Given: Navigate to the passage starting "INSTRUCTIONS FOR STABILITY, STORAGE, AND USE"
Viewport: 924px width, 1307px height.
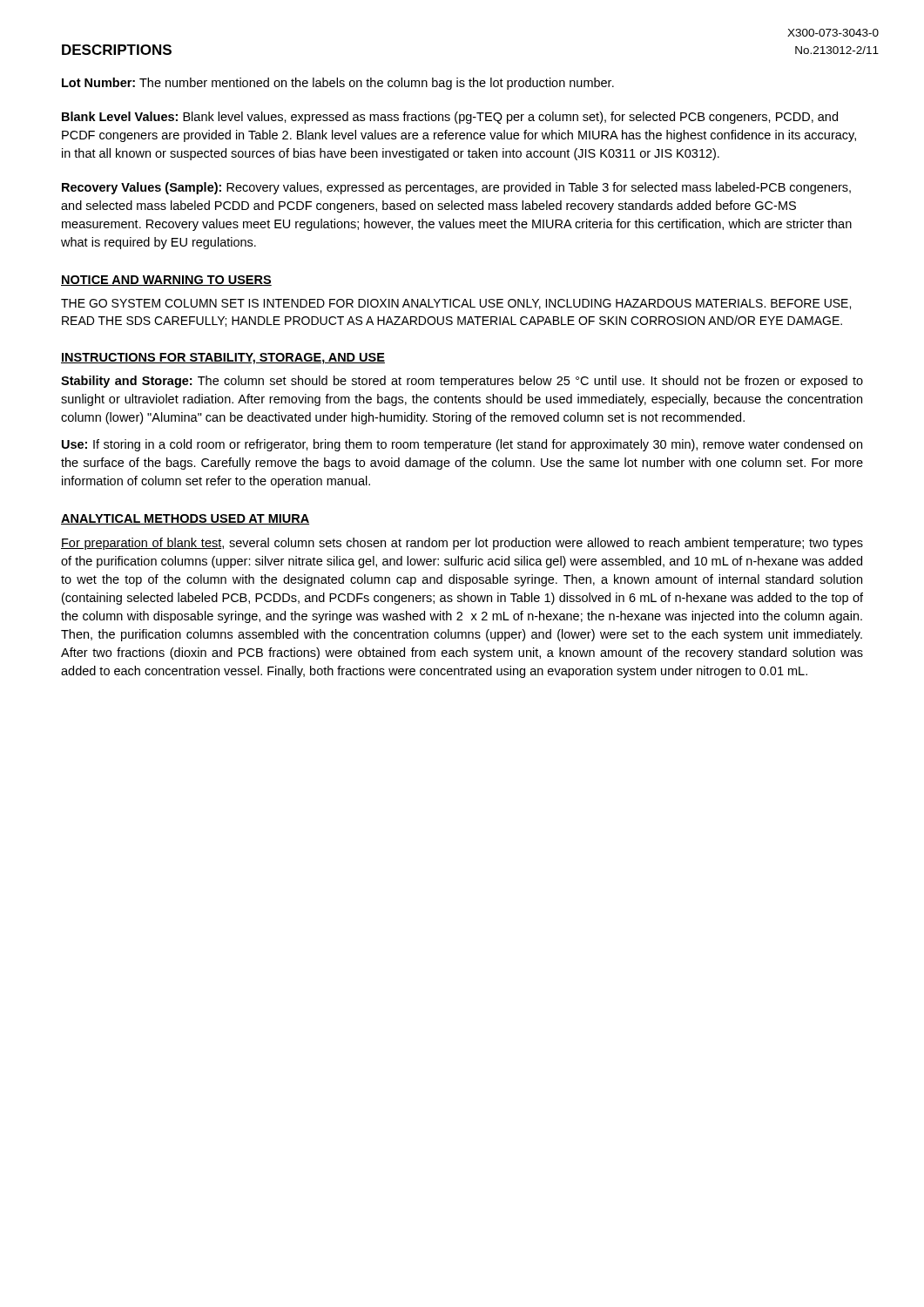Looking at the screenshot, I should tap(223, 358).
